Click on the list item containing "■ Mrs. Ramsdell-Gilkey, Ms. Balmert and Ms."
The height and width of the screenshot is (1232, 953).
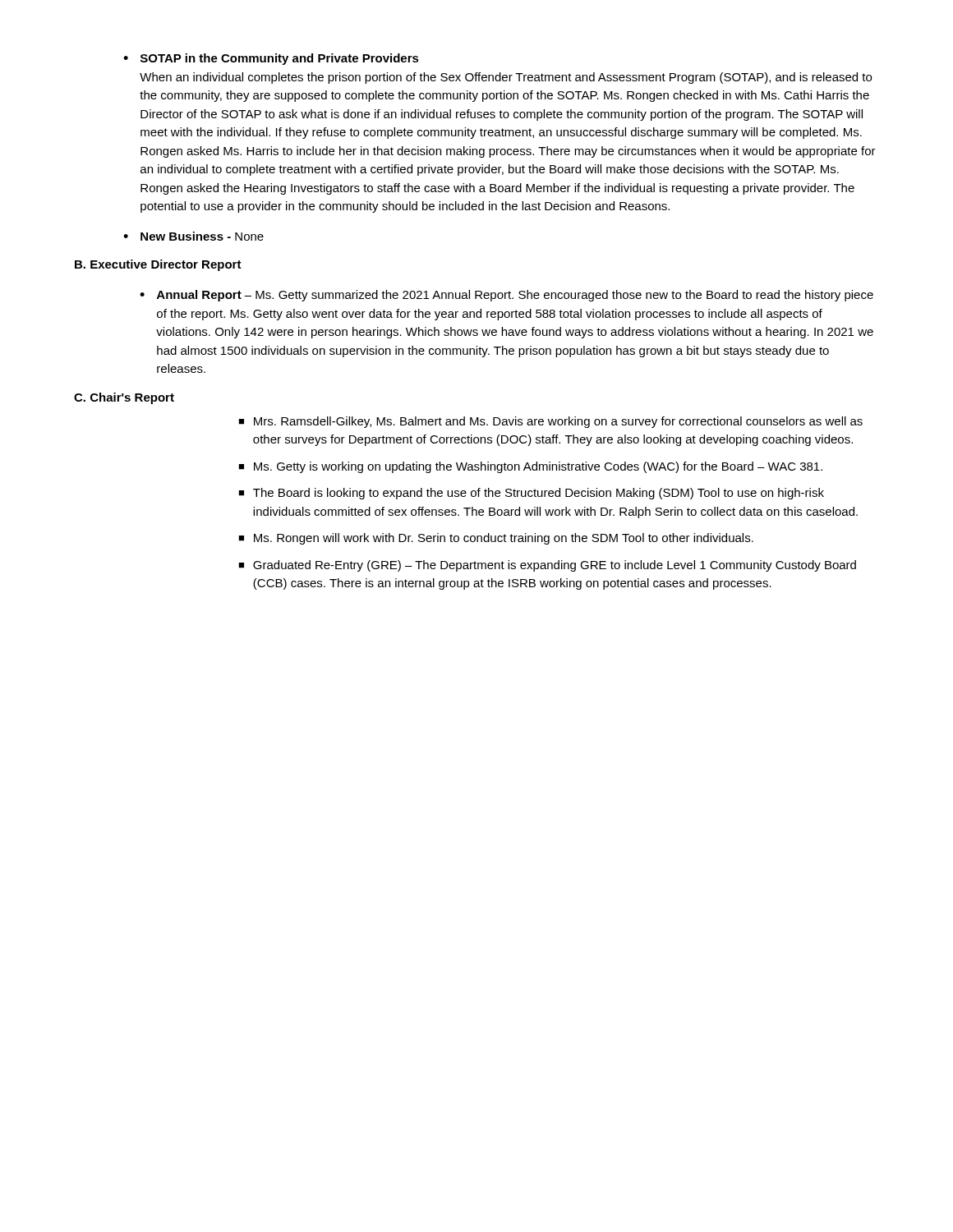(x=559, y=430)
